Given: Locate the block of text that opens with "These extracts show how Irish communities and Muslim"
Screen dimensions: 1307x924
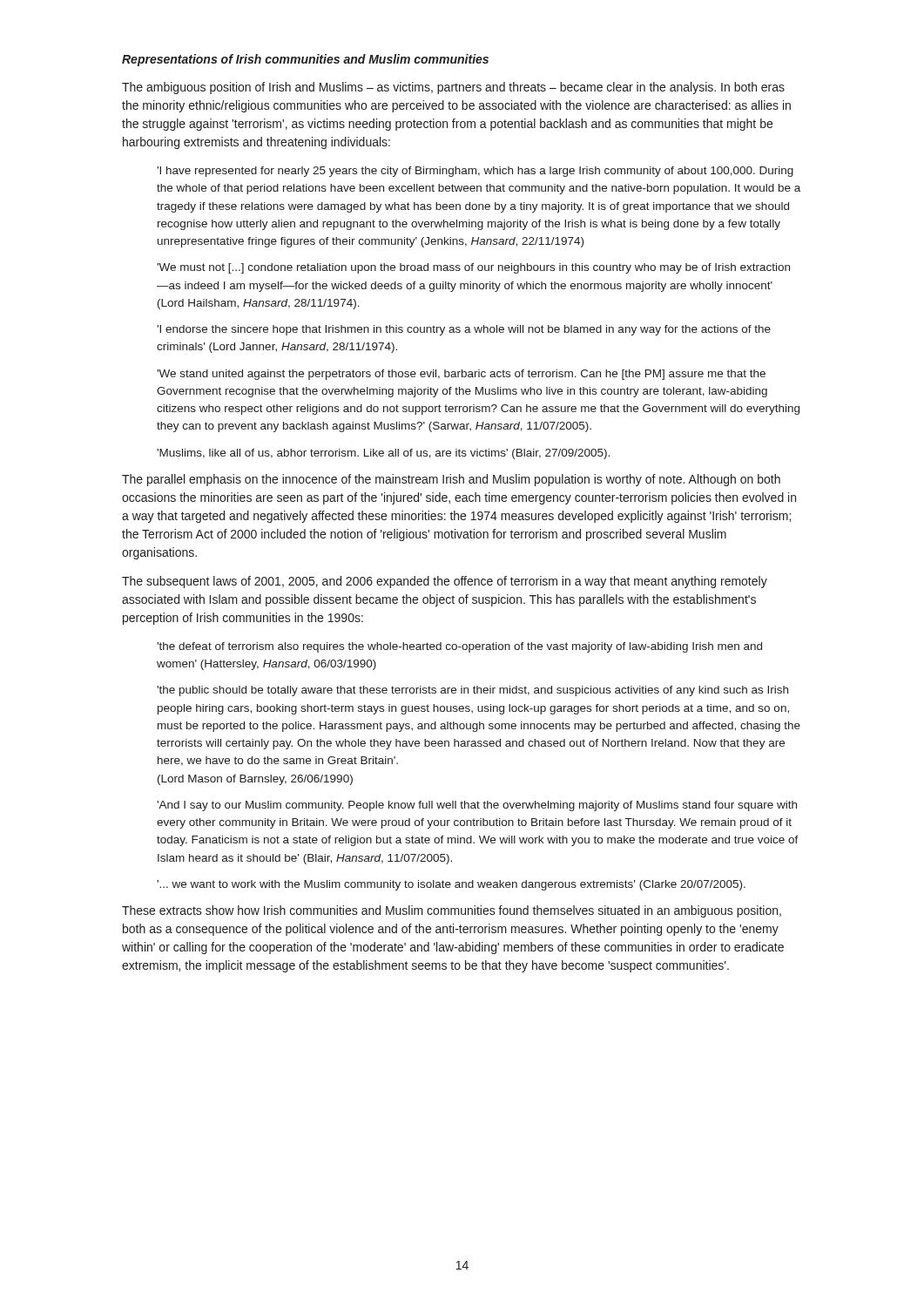Looking at the screenshot, I should (453, 938).
